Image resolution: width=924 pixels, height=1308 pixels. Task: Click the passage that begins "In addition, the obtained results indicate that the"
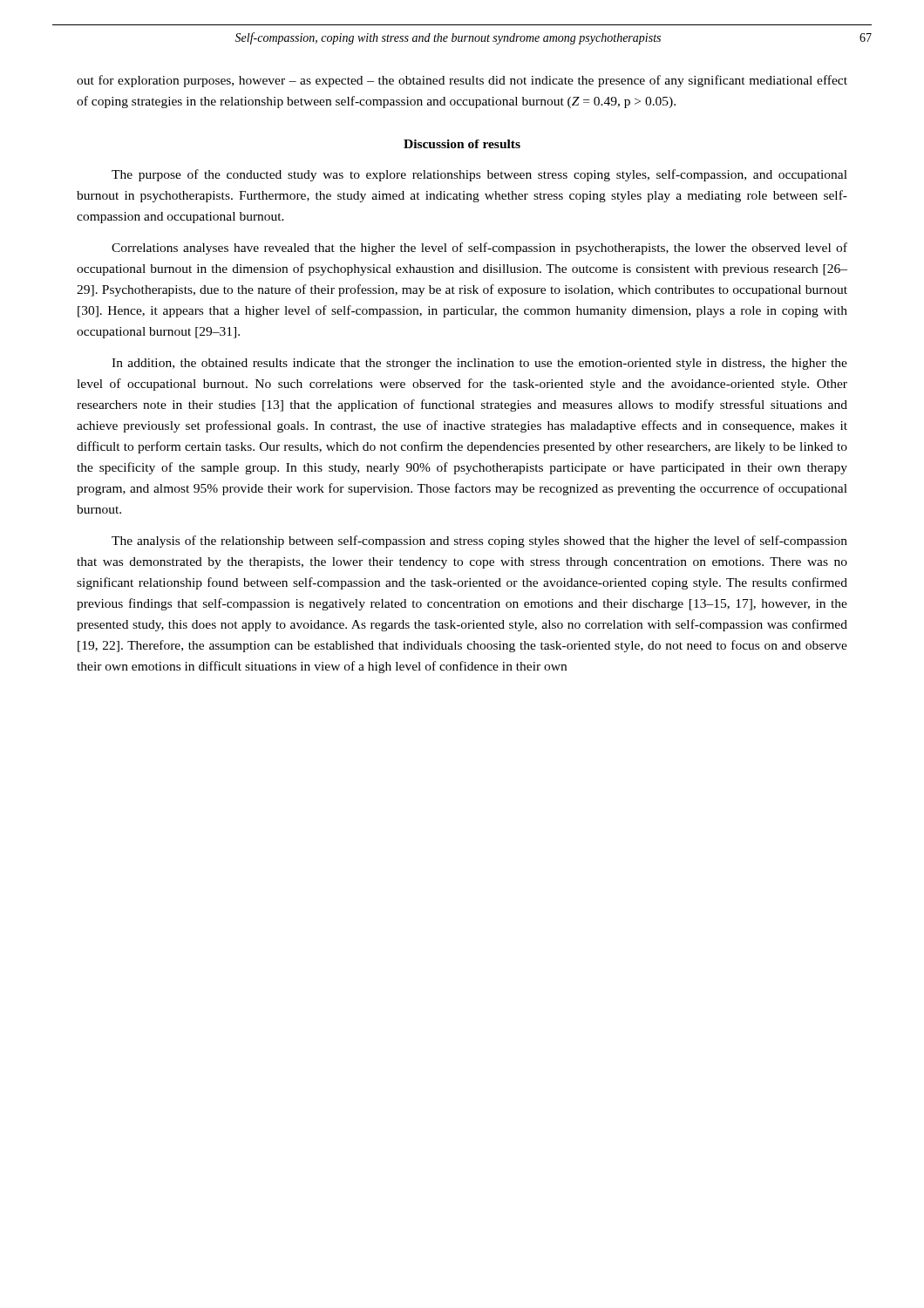click(462, 436)
